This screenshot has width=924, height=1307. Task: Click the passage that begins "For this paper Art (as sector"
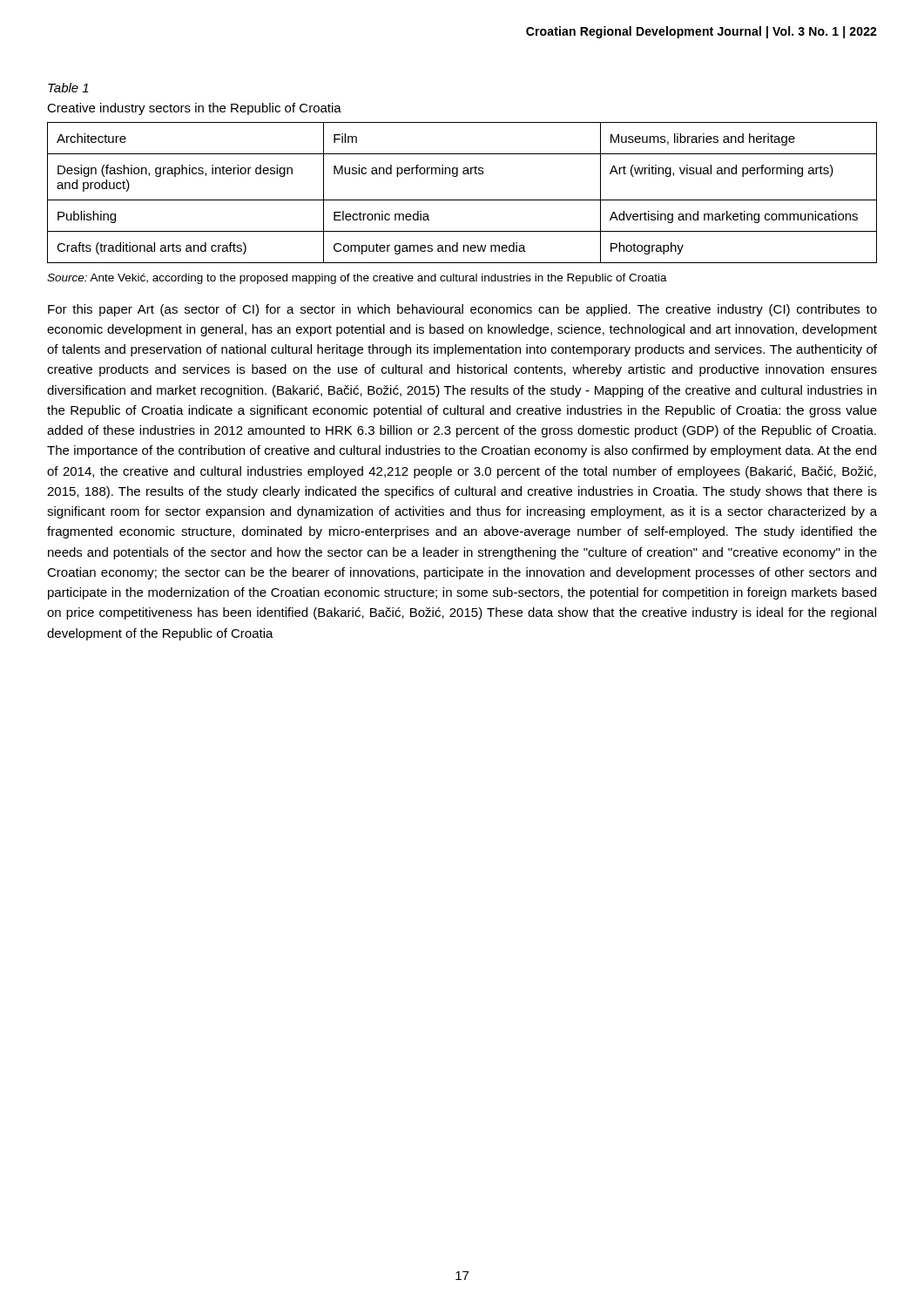(462, 471)
